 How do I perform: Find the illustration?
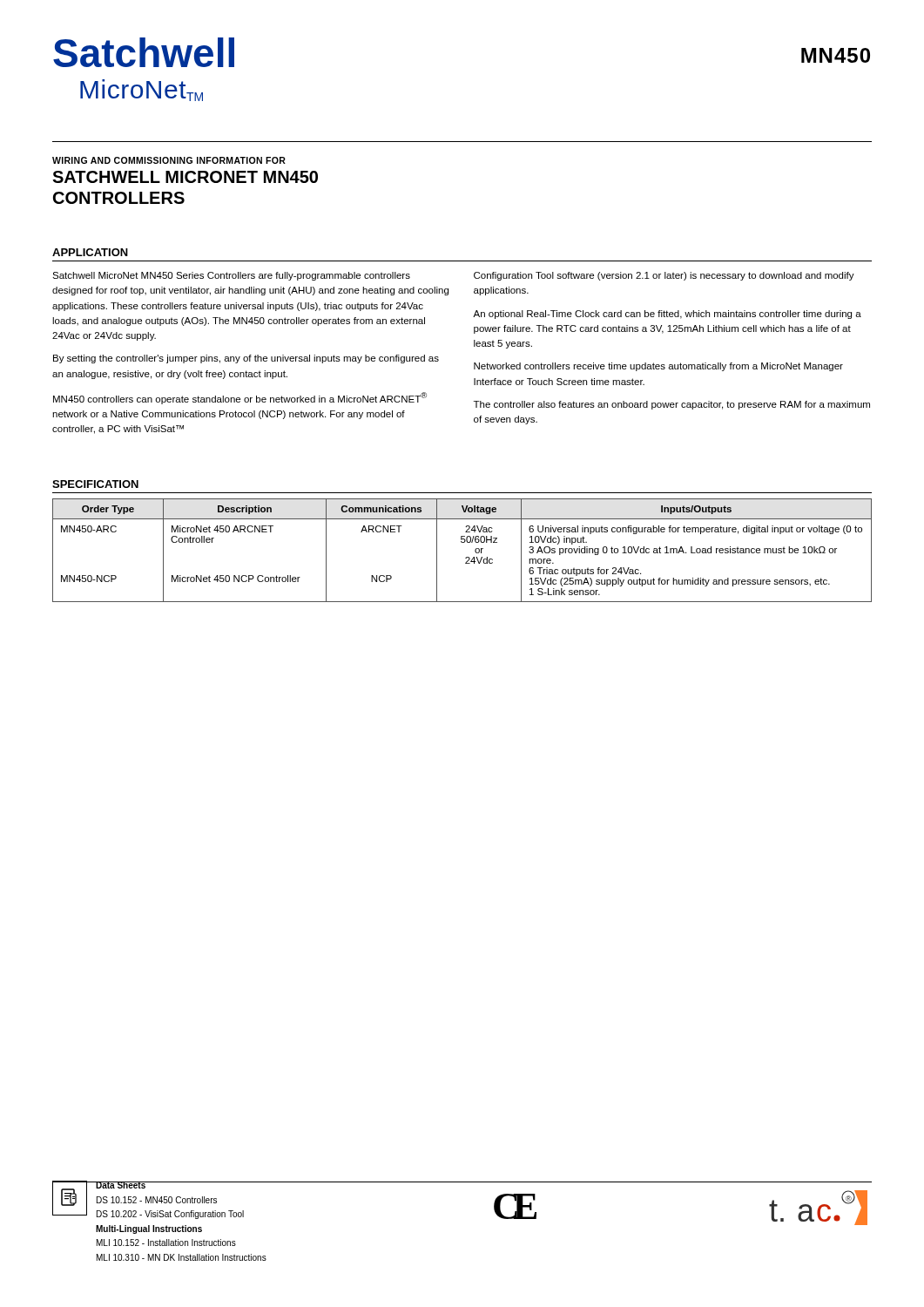click(x=70, y=1198)
